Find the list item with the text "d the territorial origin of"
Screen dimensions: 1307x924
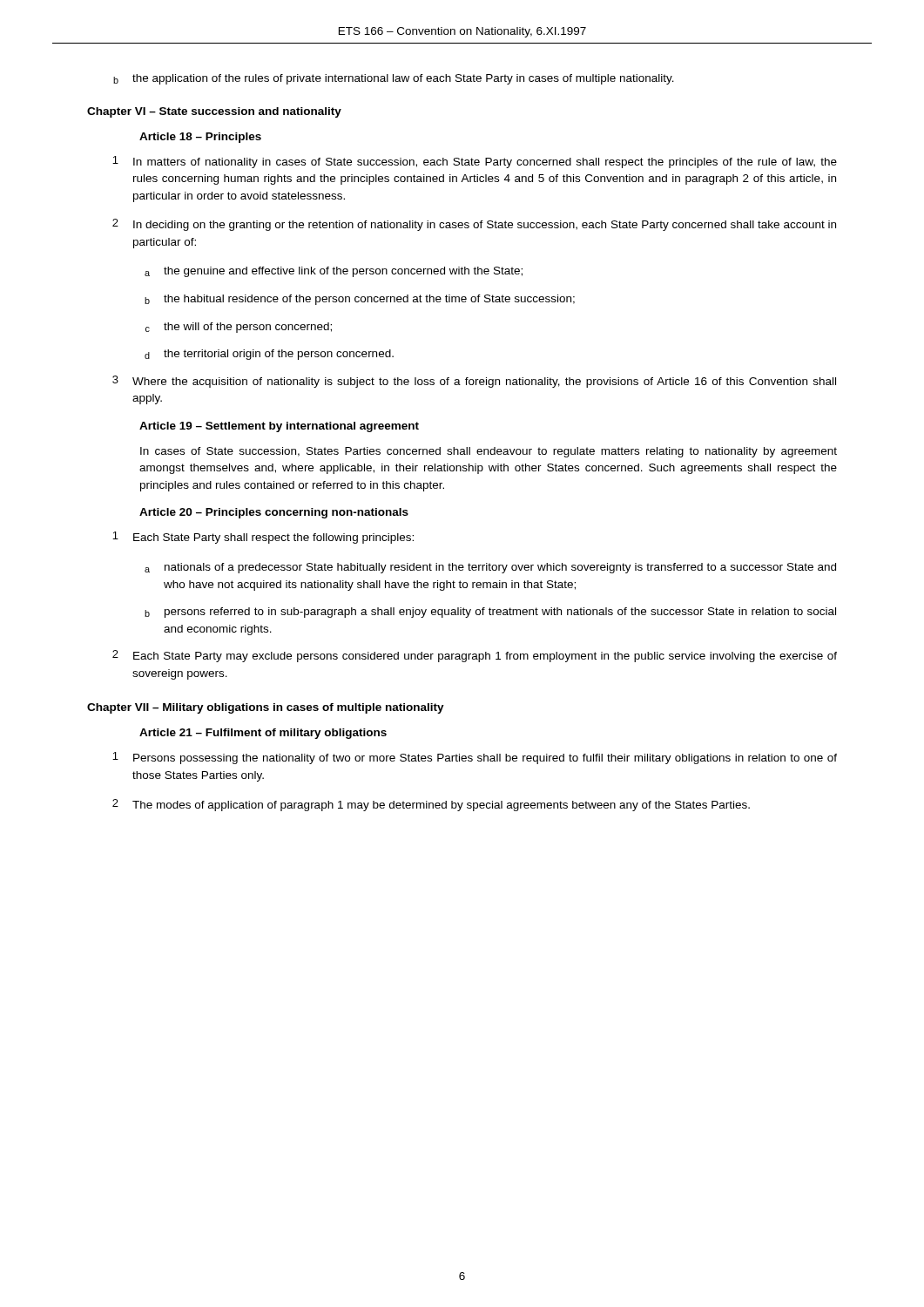tap(269, 355)
